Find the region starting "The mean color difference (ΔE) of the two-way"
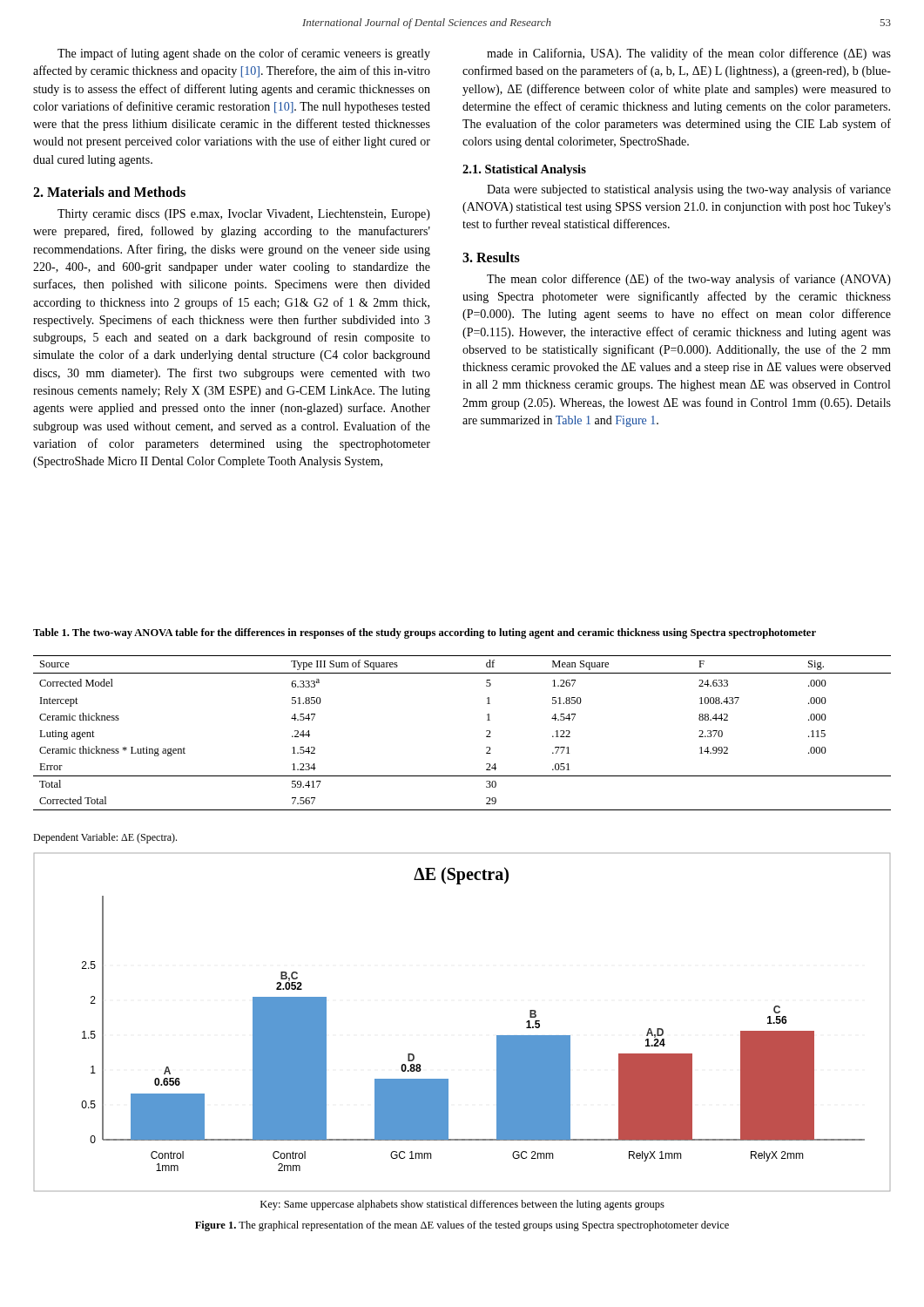Viewport: 924px width, 1307px height. [x=677, y=350]
